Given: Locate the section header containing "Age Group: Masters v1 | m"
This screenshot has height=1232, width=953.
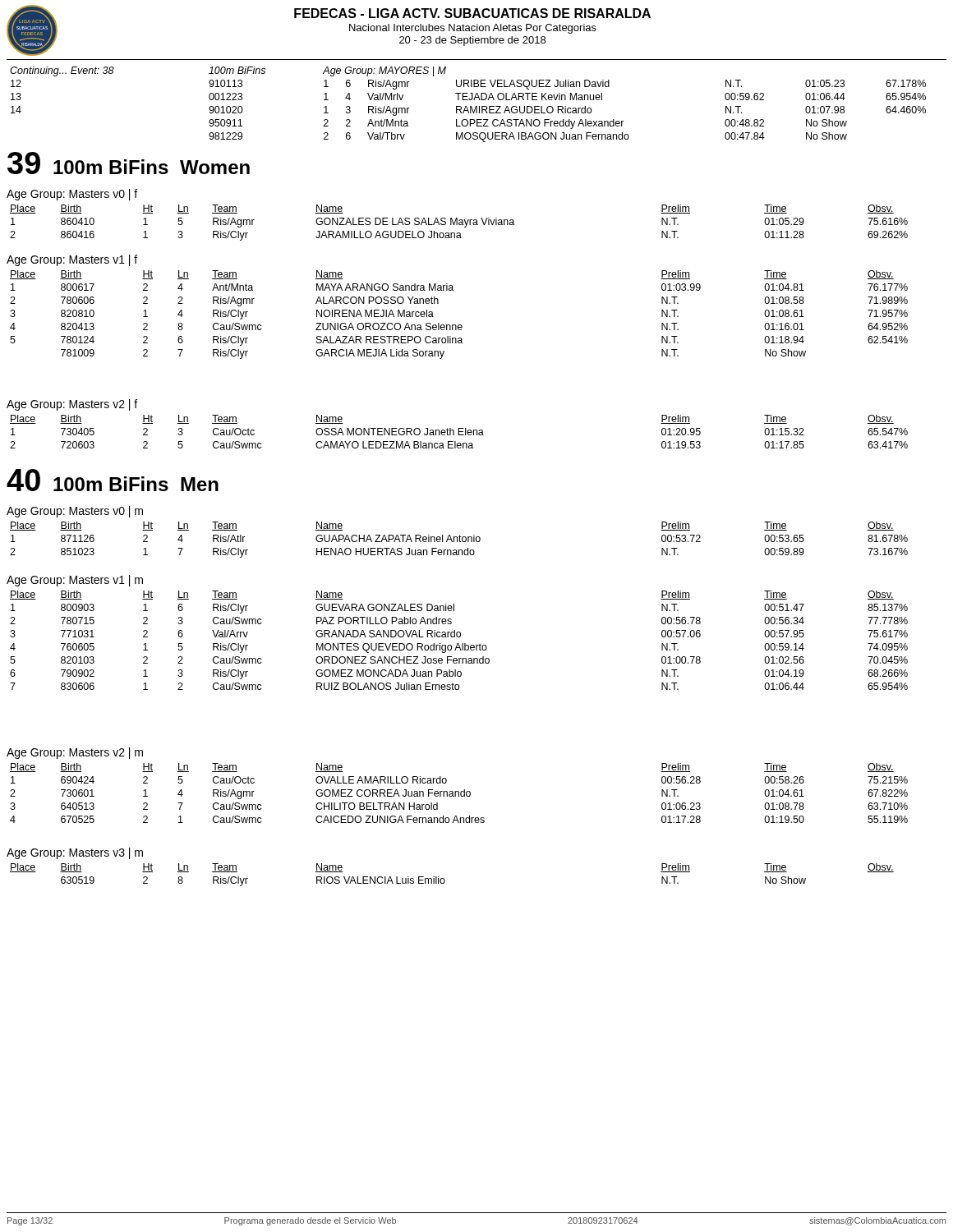Looking at the screenshot, I should 75,580.
